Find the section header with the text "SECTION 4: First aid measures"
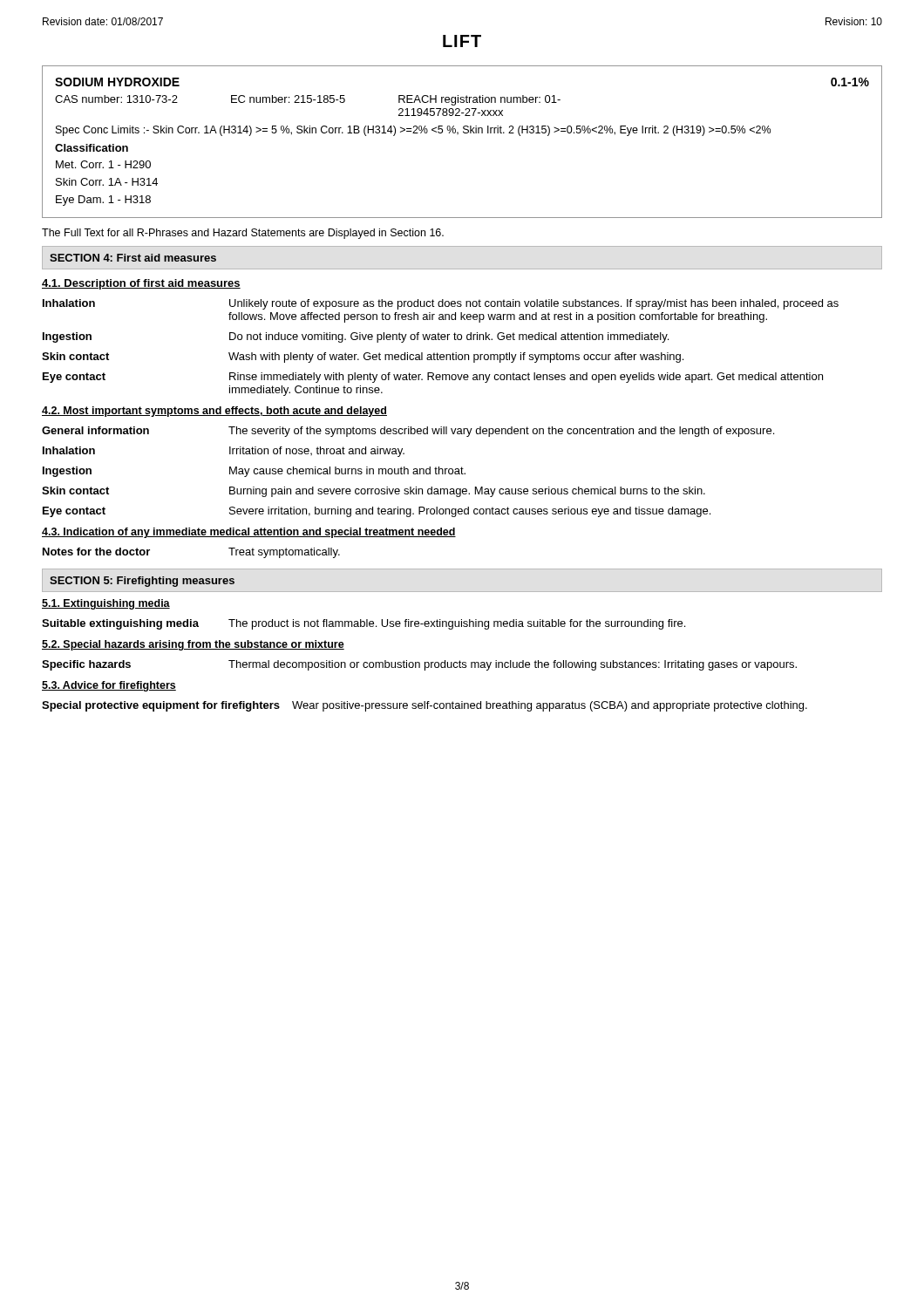The width and height of the screenshot is (924, 1308). (133, 258)
